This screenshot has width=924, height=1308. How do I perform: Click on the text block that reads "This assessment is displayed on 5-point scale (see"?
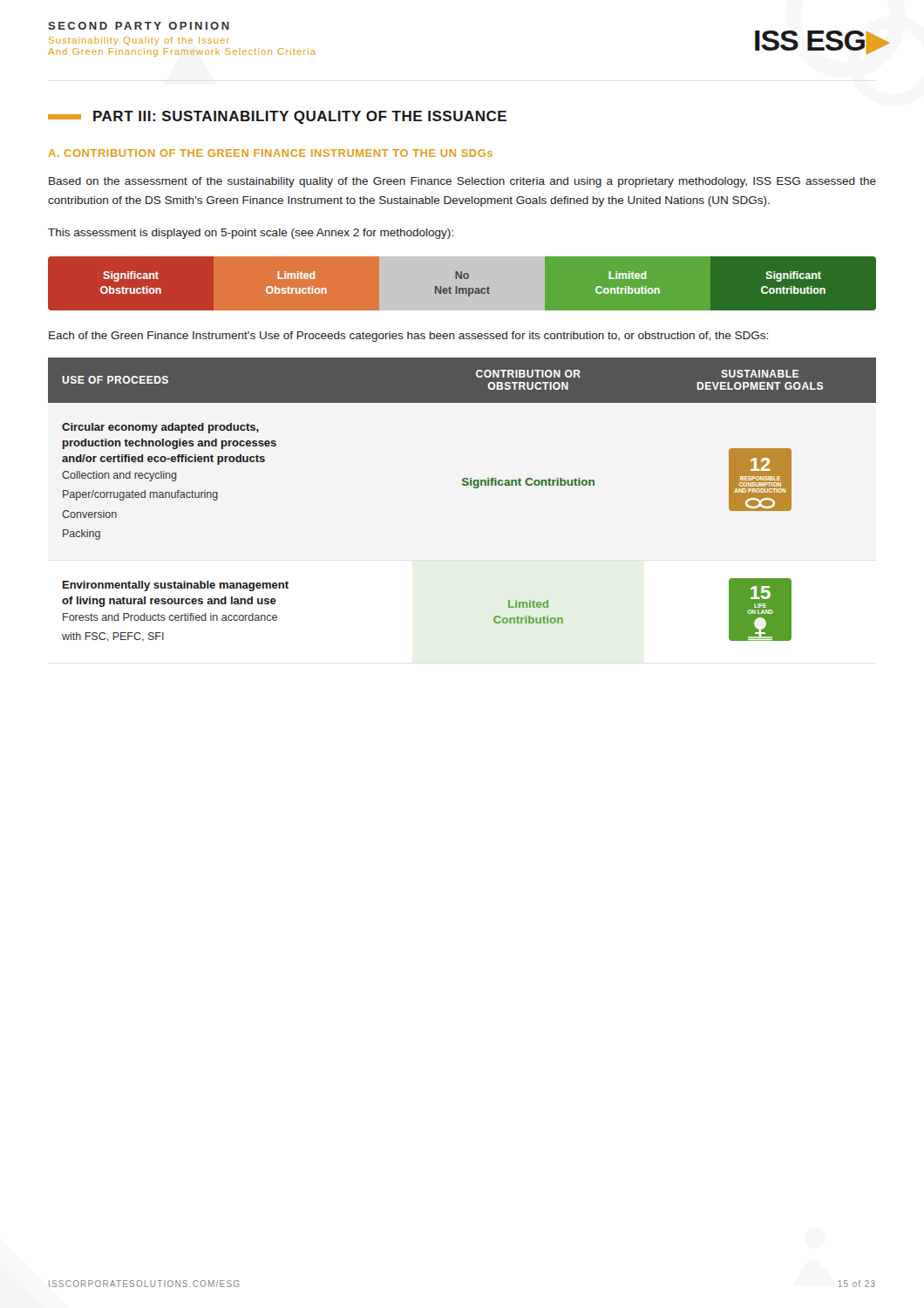[251, 232]
